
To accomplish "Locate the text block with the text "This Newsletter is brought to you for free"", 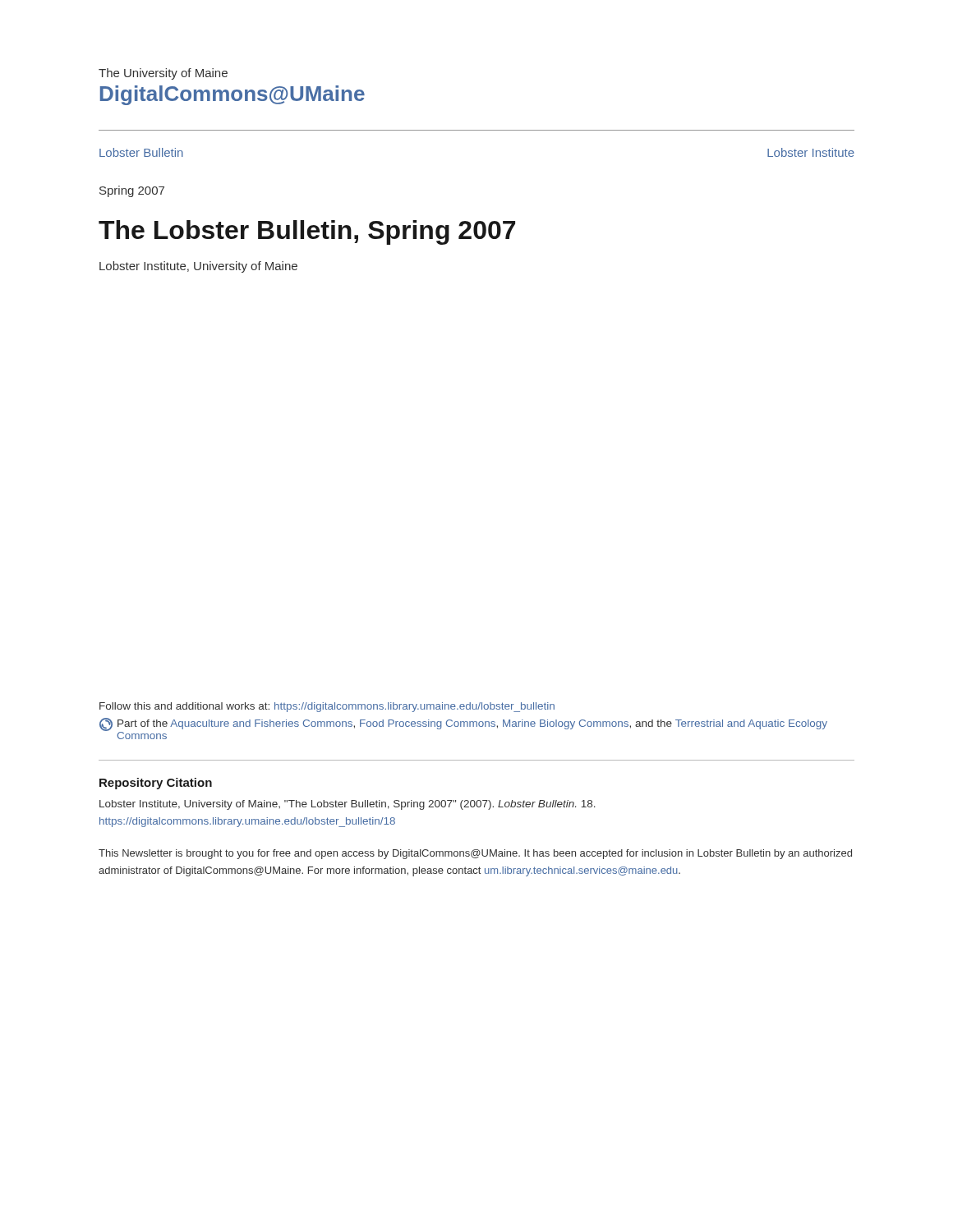I will point(476,861).
